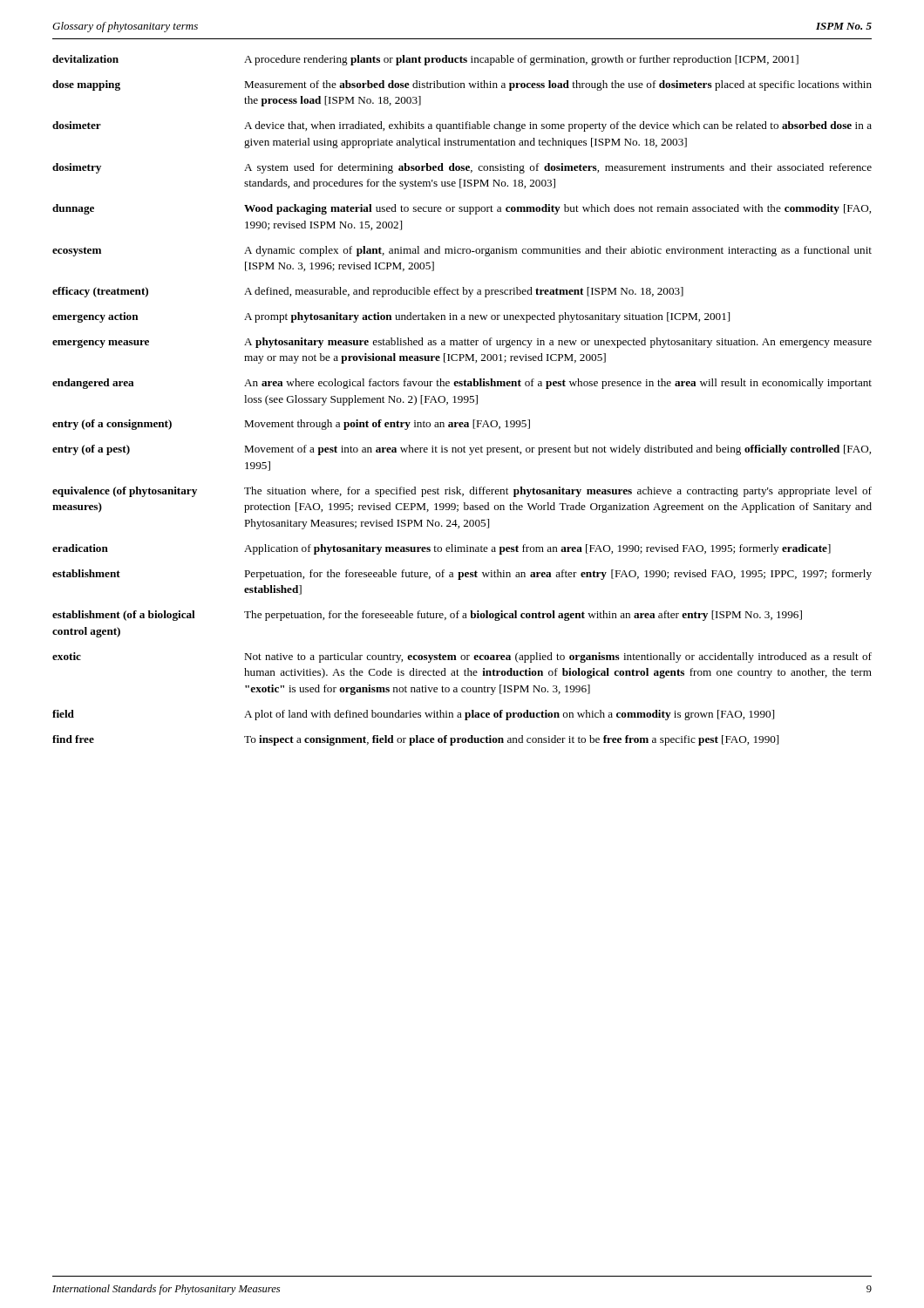Find the list item with the text "exotic Not native to"
The height and width of the screenshot is (1308, 924).
point(462,673)
